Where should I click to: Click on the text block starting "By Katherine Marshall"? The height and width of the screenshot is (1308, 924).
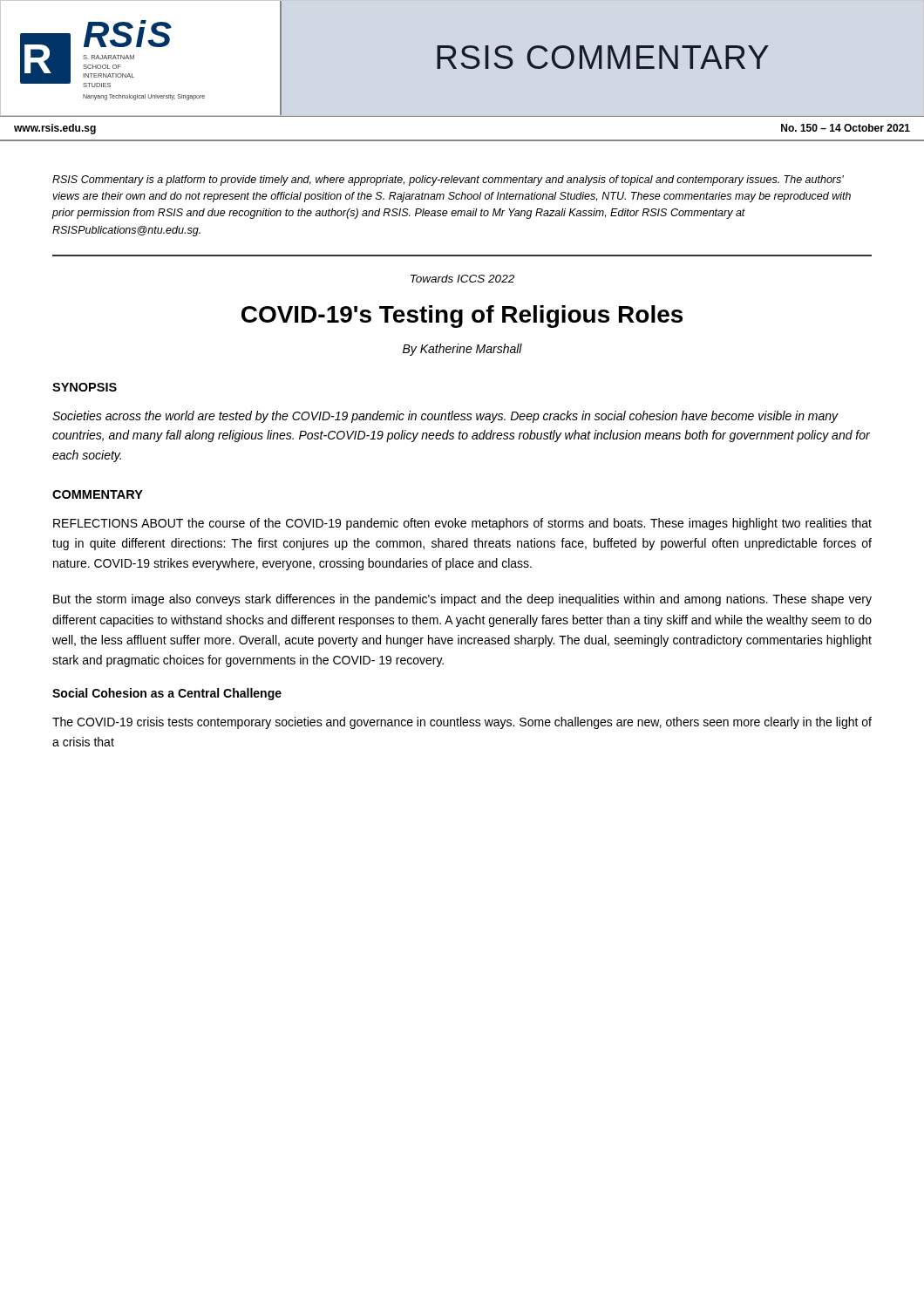pos(462,349)
